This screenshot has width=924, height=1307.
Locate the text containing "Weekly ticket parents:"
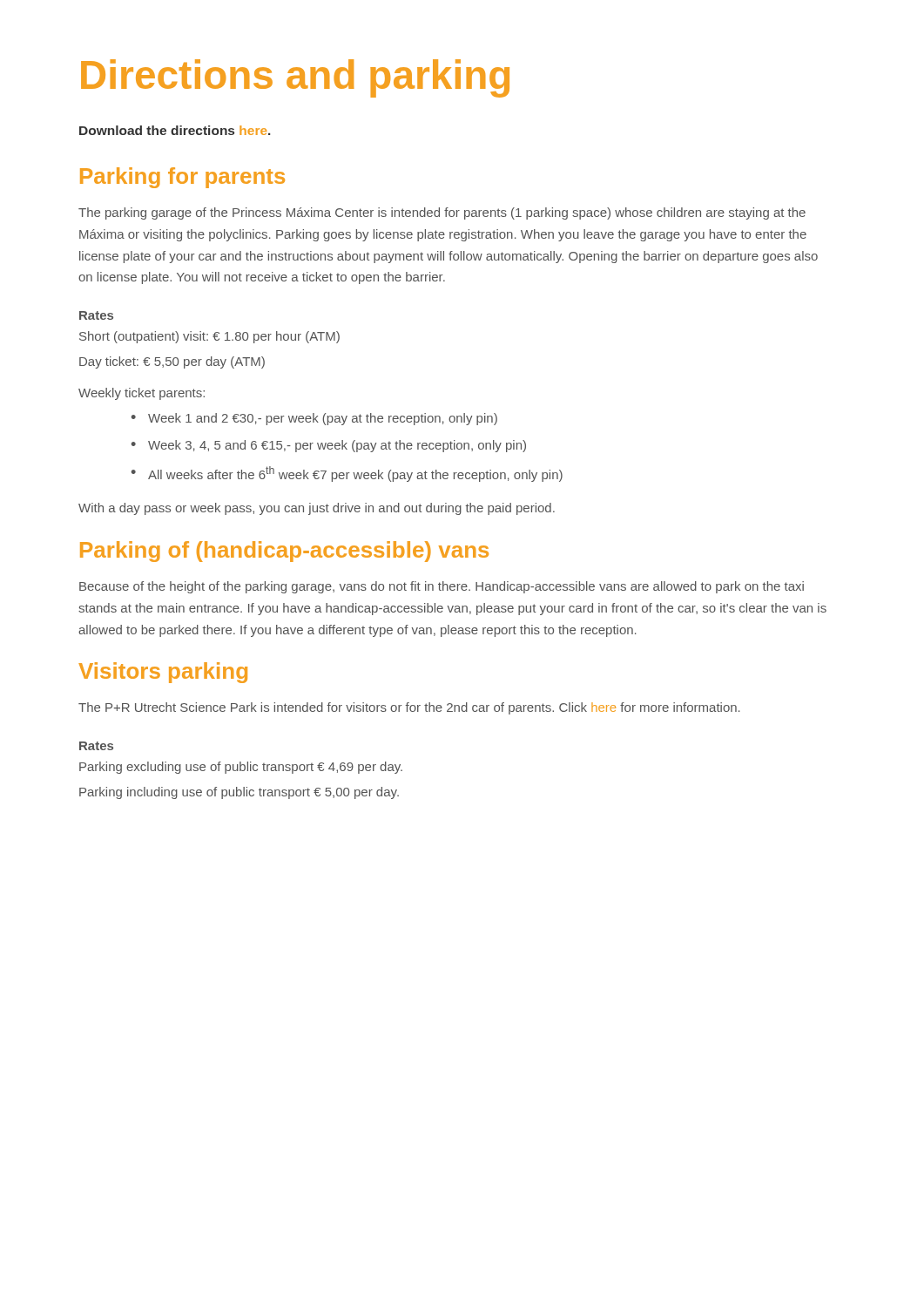coord(142,394)
